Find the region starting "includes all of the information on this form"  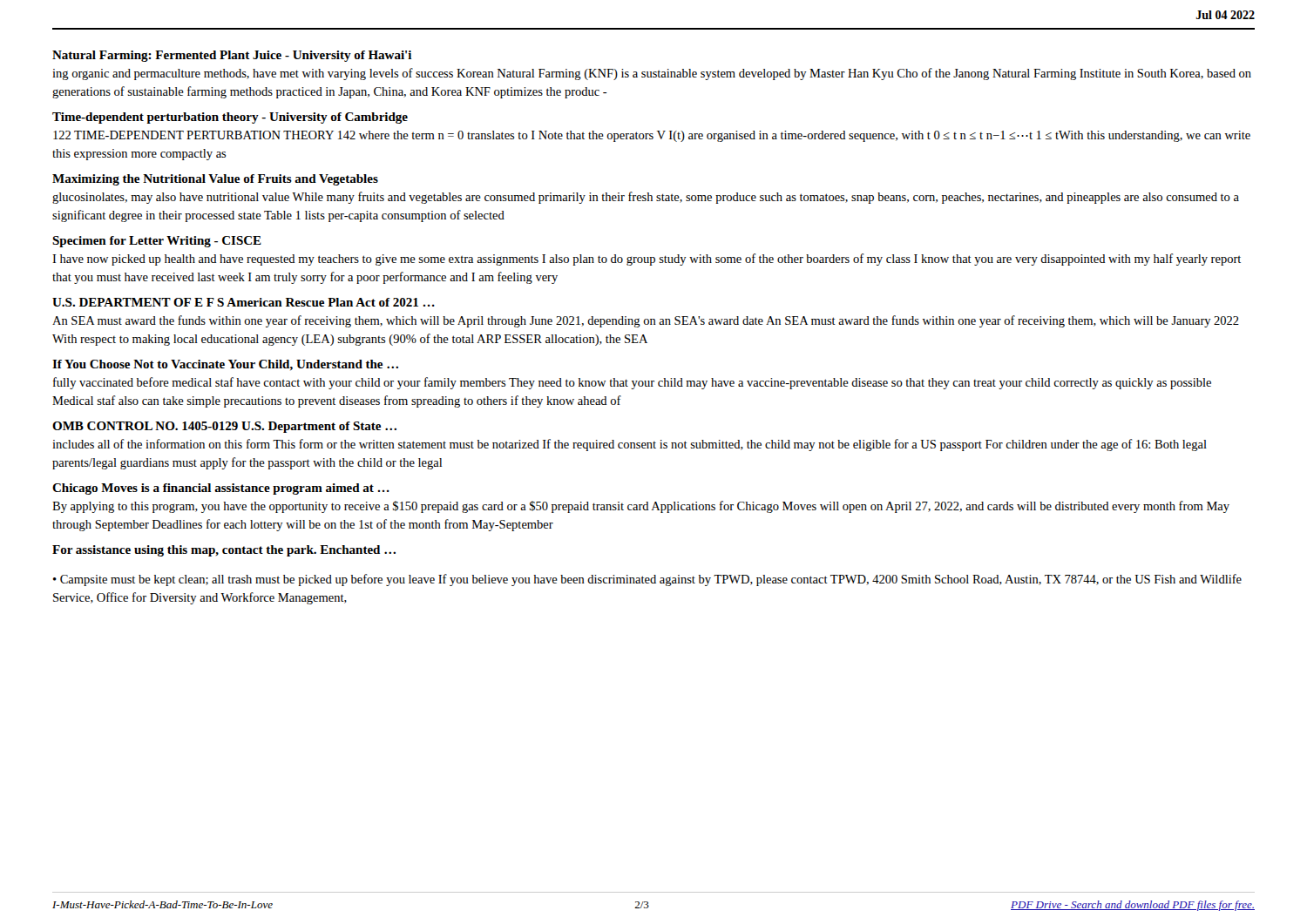[630, 453]
